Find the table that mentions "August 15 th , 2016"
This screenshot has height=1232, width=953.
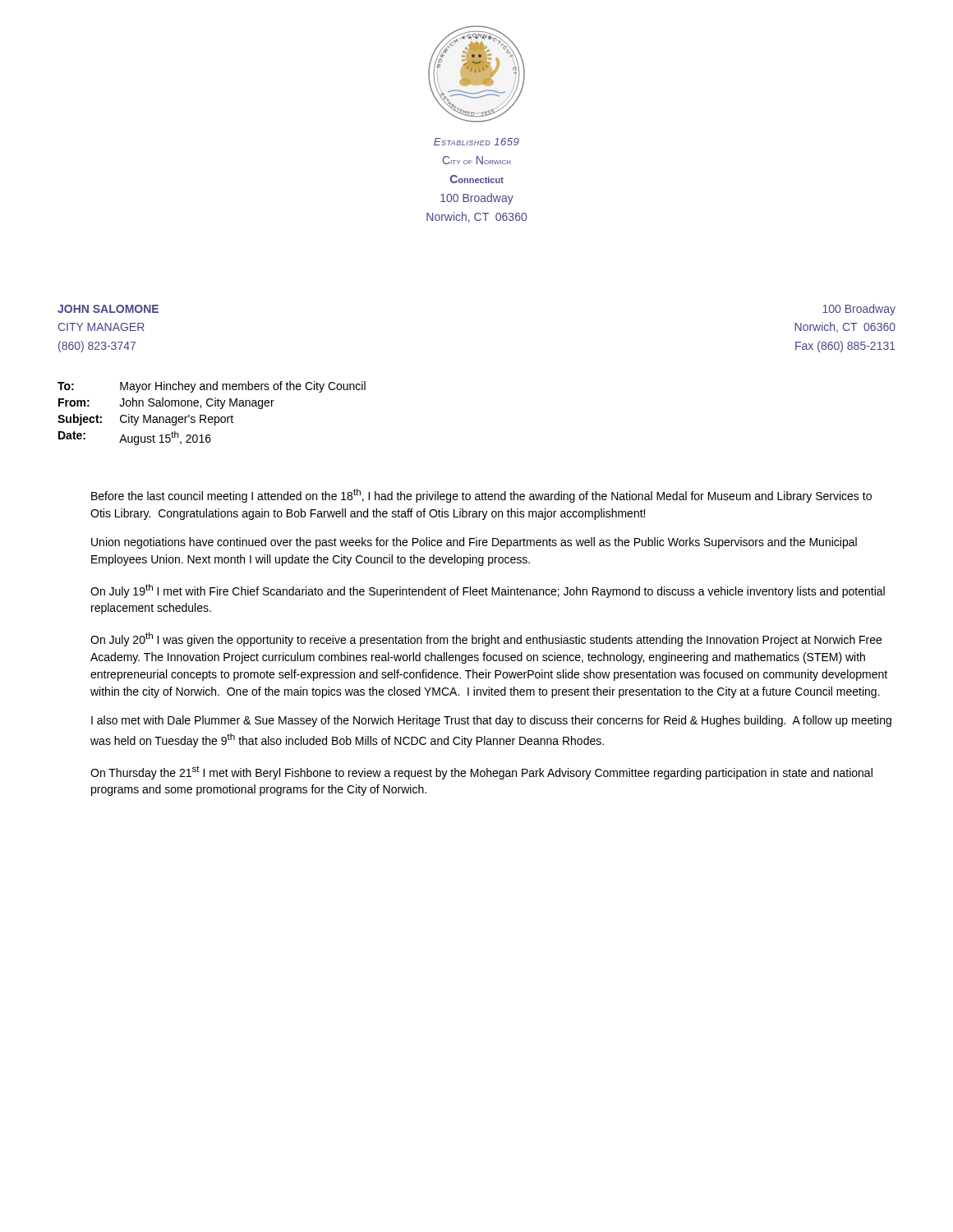[361, 412]
